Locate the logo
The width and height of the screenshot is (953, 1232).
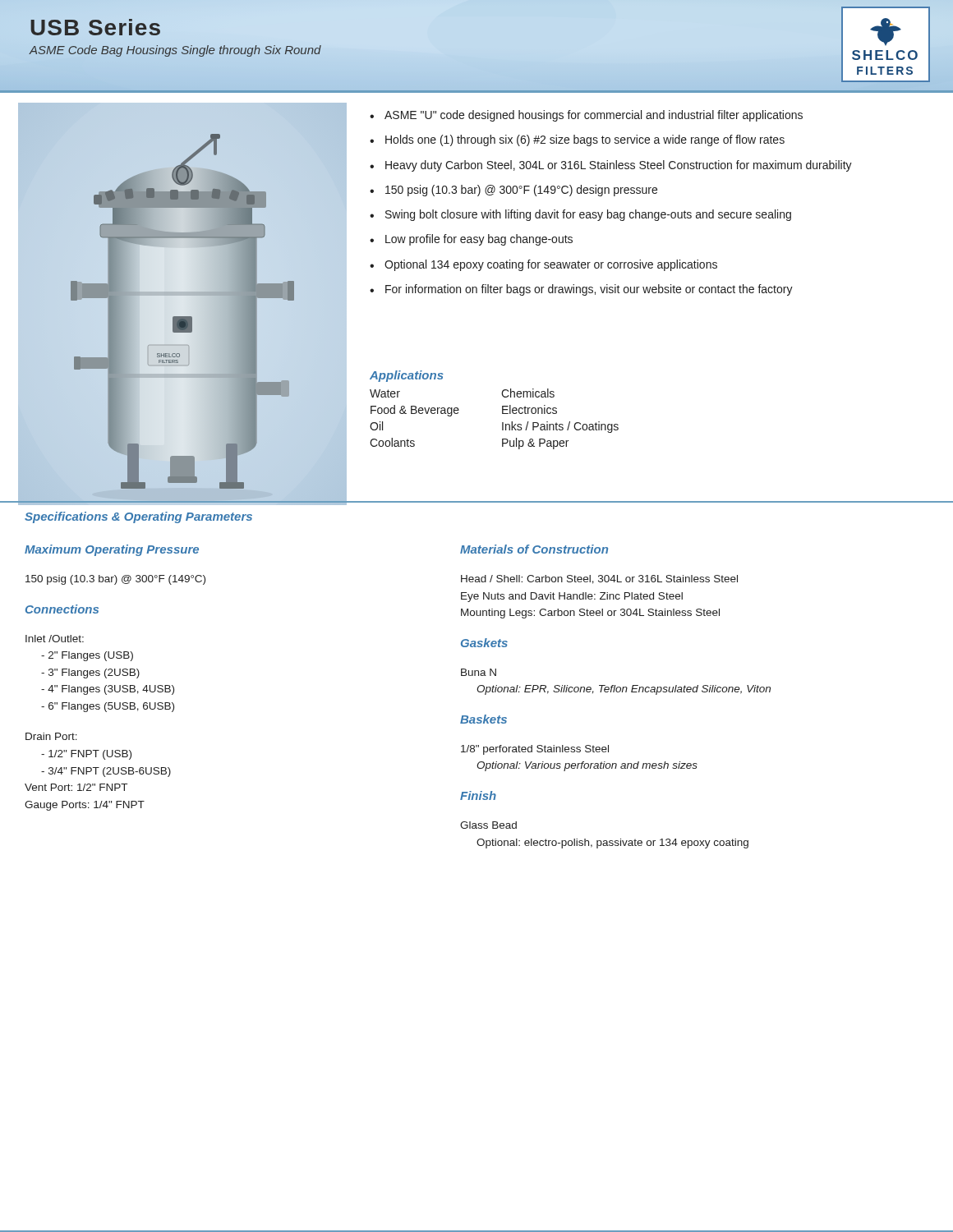coord(886,44)
